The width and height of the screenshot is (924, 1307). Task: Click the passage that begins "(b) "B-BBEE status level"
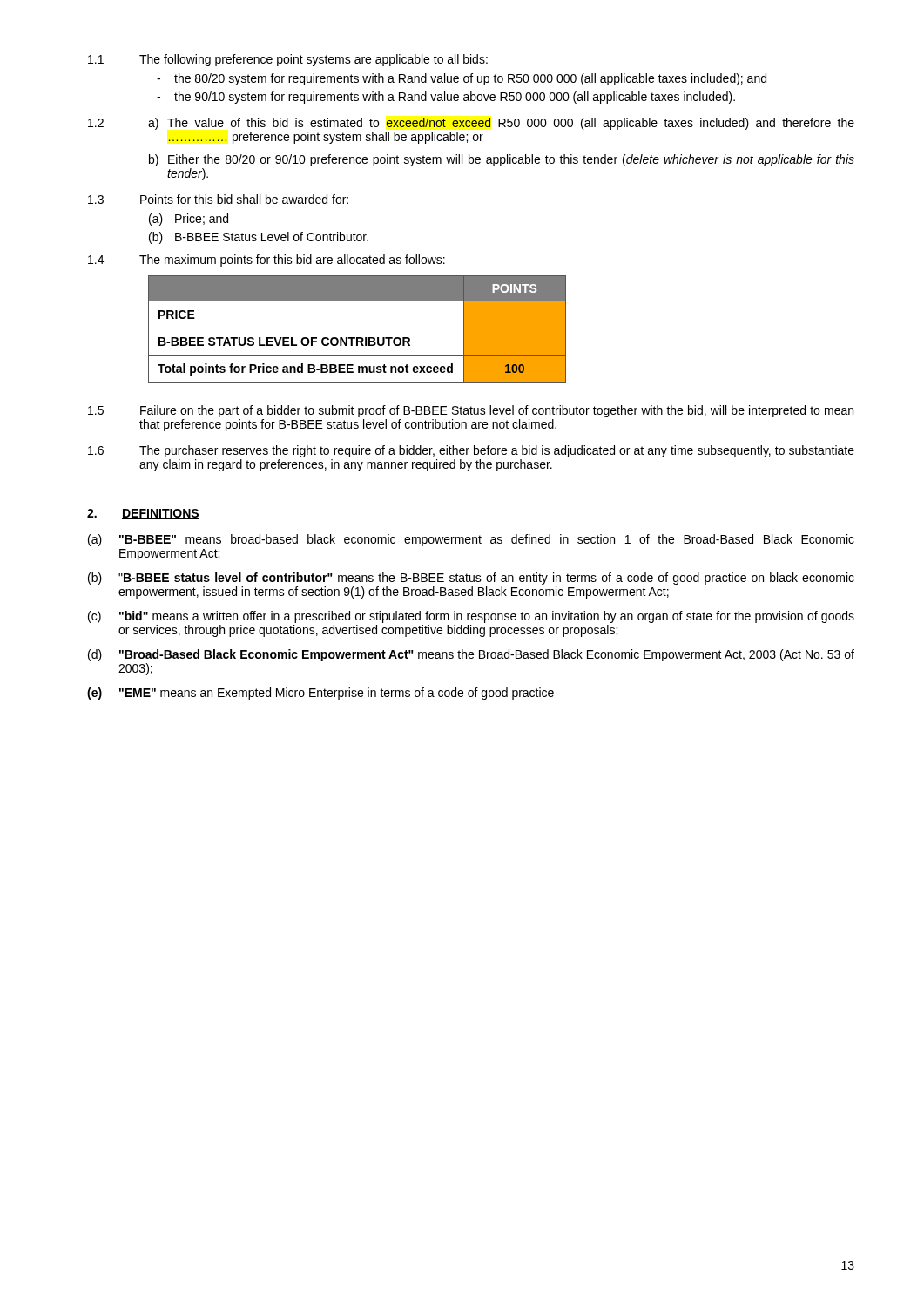[471, 585]
